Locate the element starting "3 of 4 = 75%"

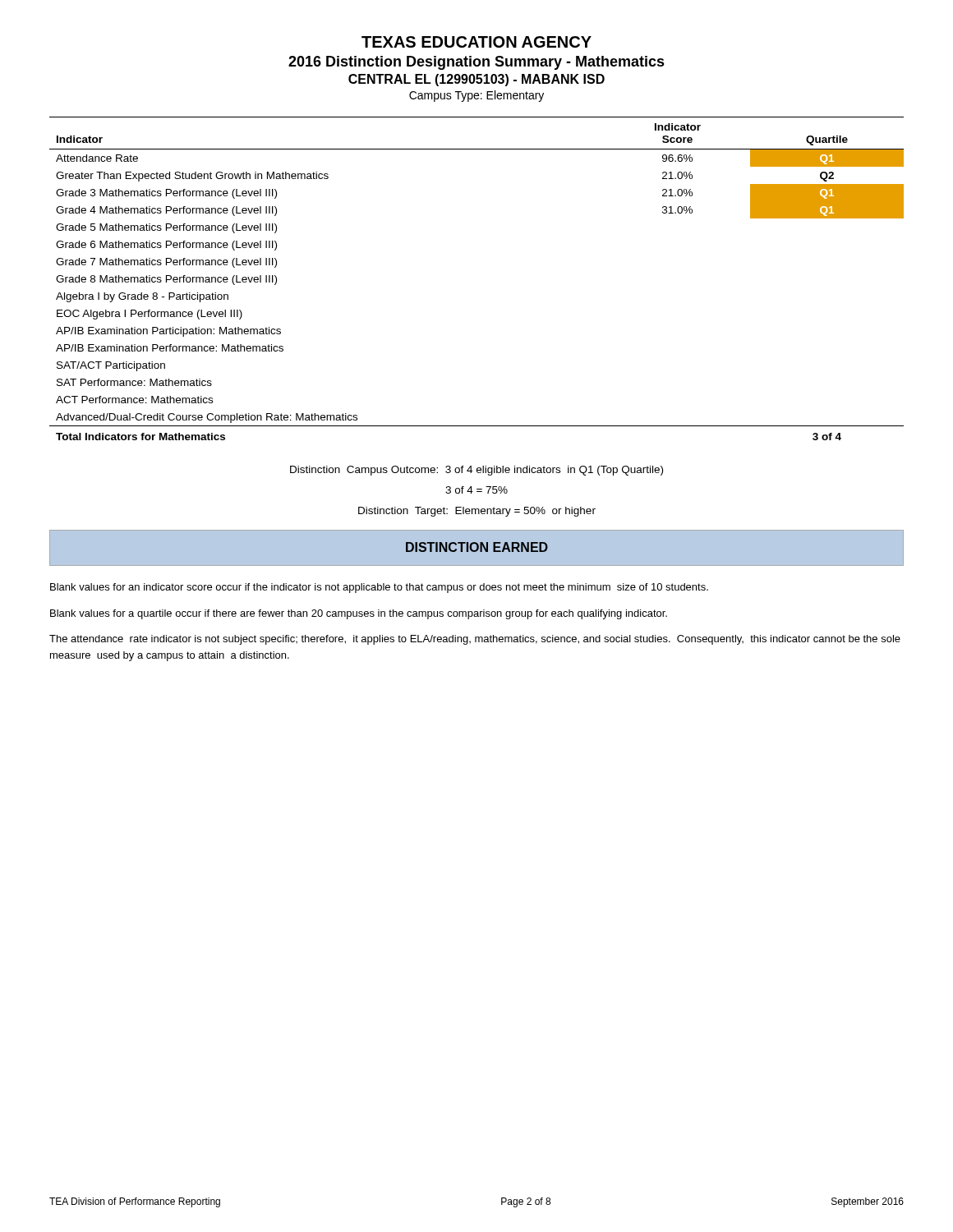coord(476,490)
